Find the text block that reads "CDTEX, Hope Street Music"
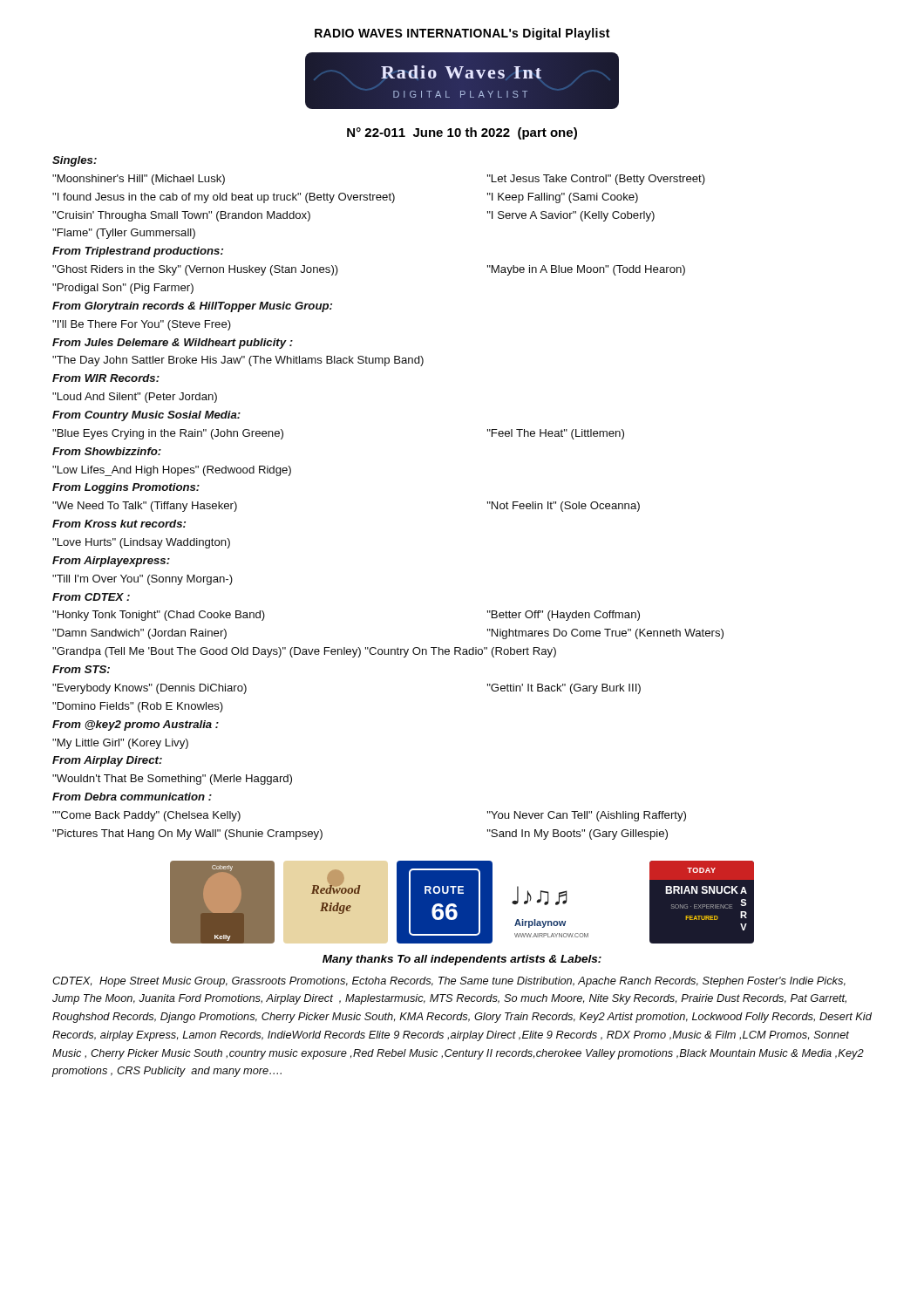This screenshot has width=924, height=1308. [462, 1025]
